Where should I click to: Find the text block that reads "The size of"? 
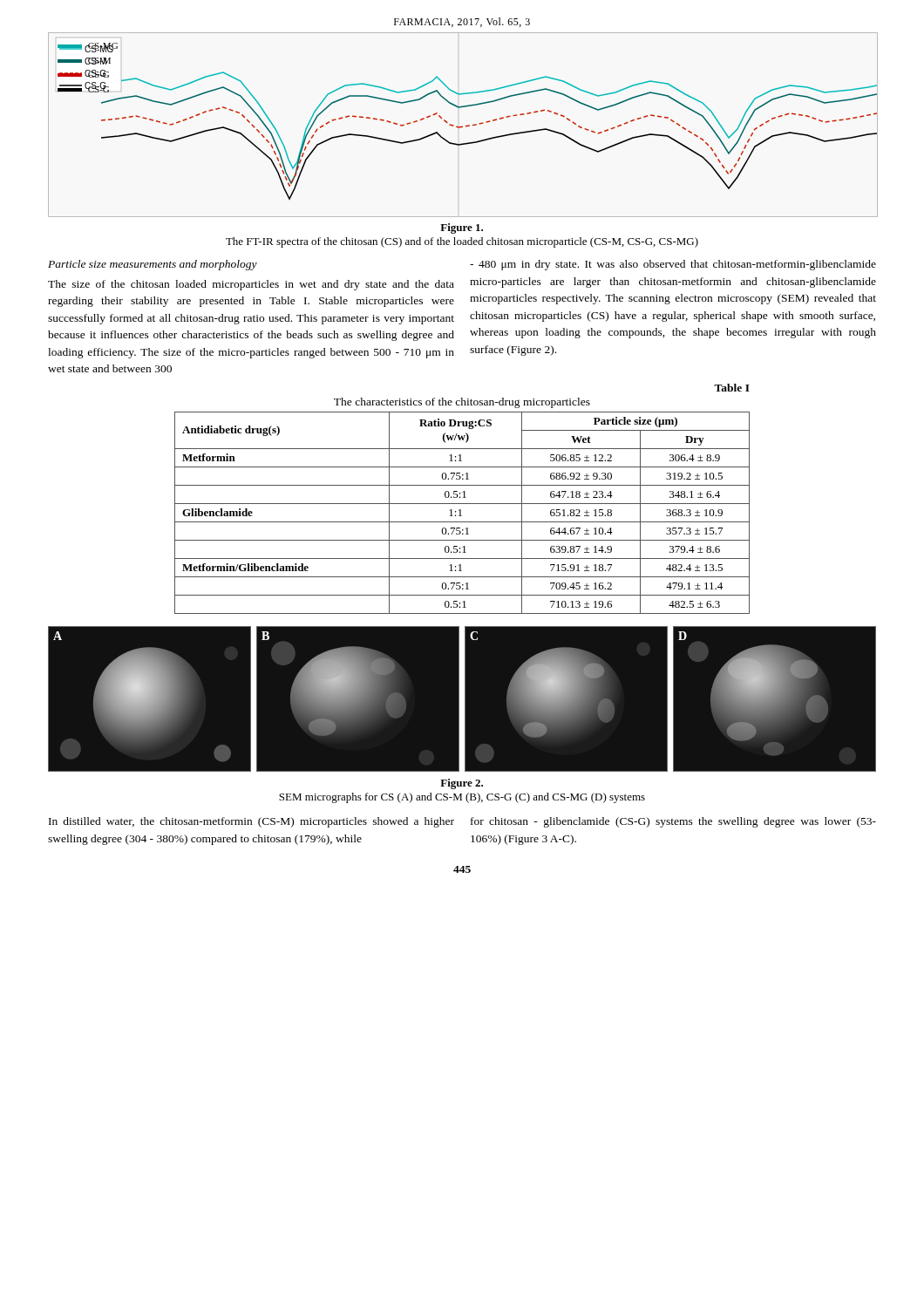pos(251,326)
